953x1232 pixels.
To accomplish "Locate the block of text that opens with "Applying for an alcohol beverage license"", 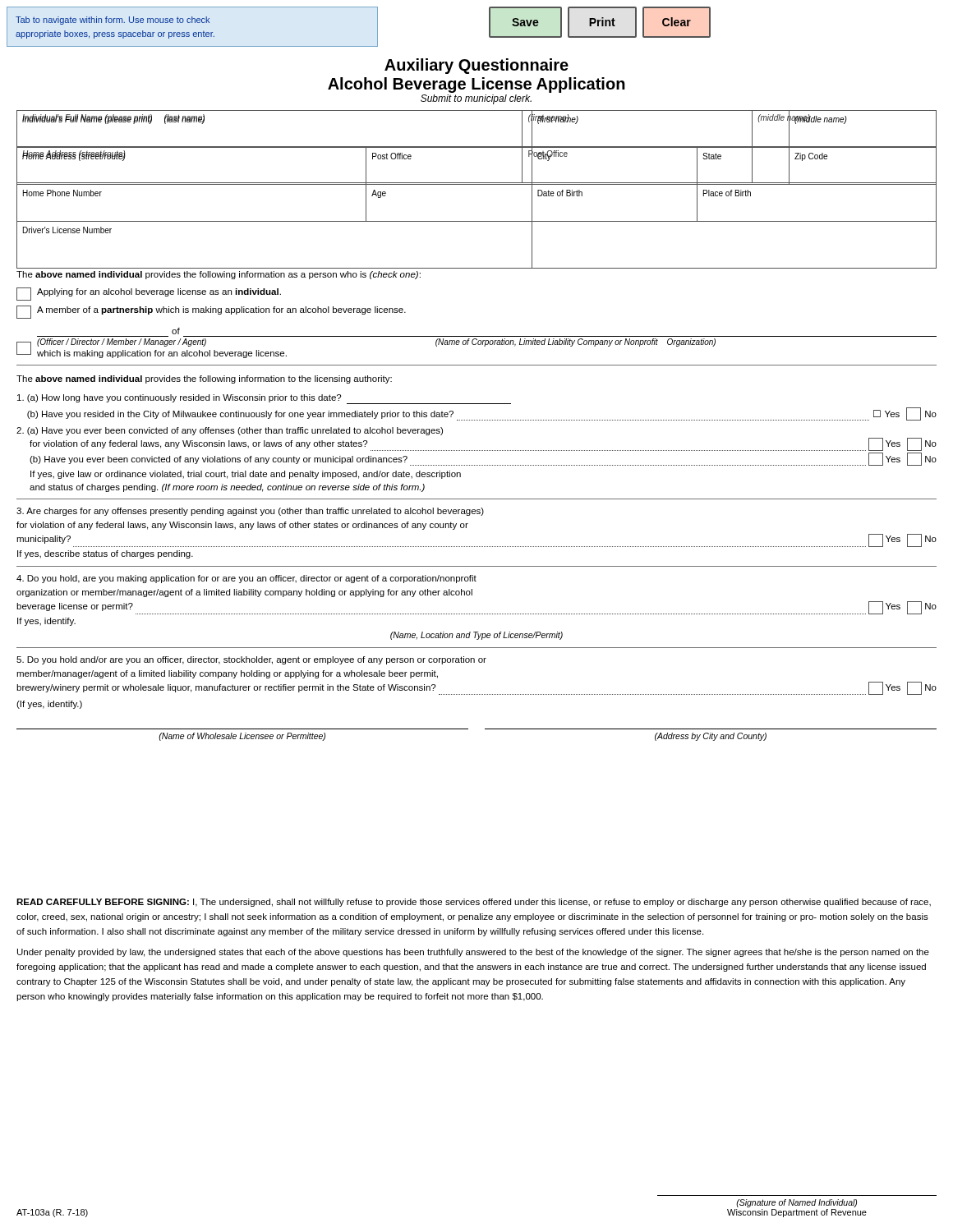I will 149,294.
